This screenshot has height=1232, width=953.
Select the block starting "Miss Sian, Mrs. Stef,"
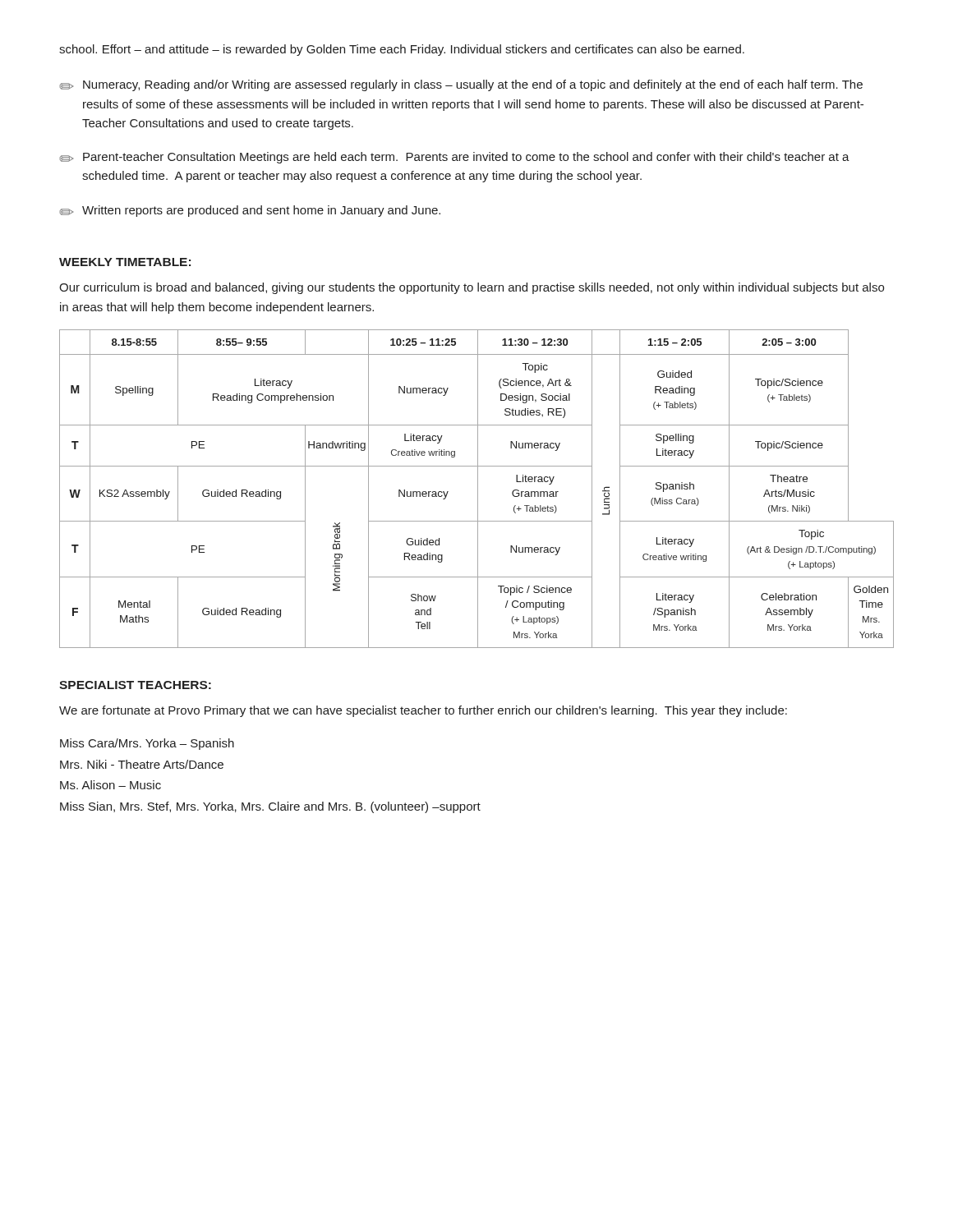coord(270,806)
